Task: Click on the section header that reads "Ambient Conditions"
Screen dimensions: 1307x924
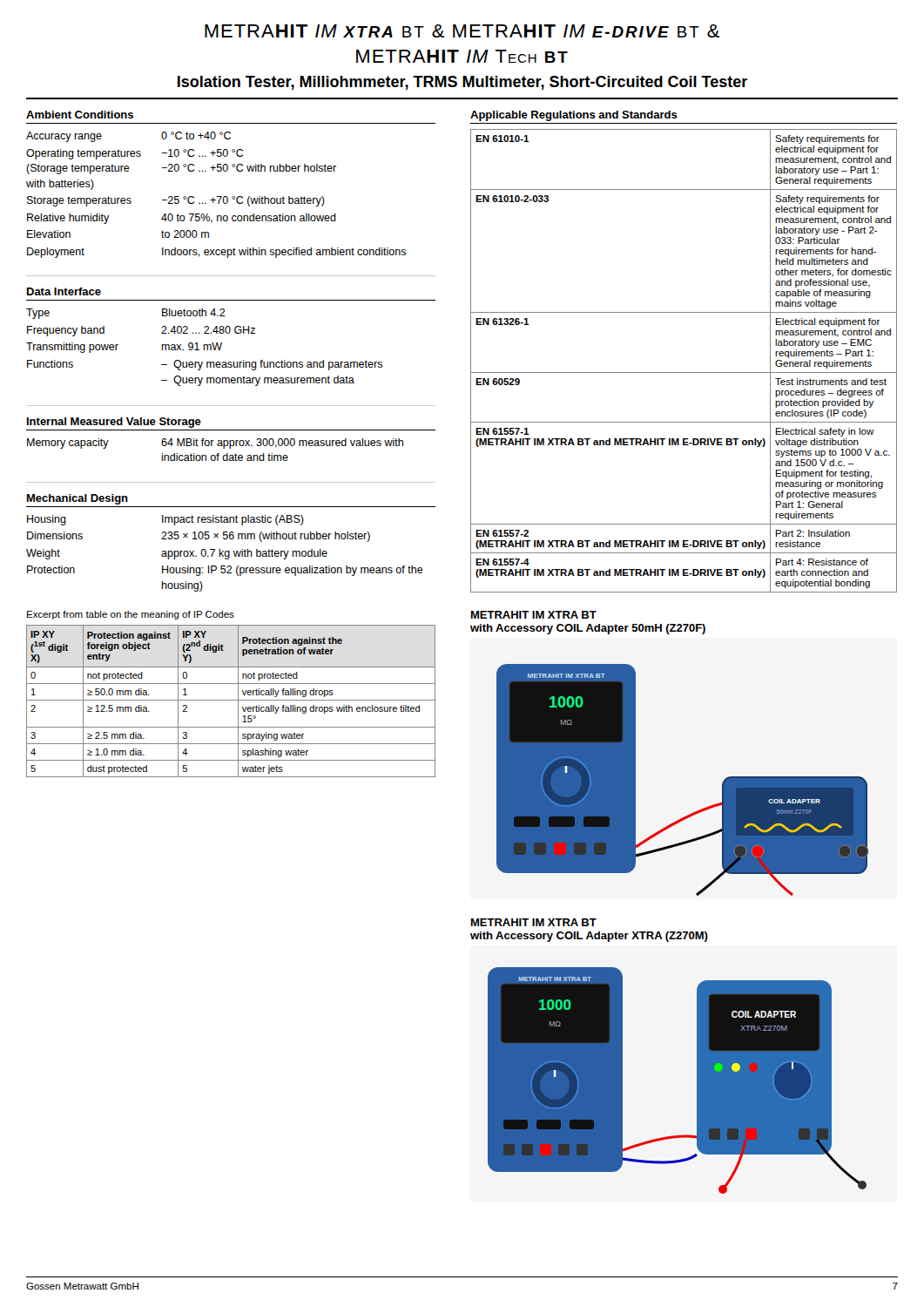Action: (80, 115)
